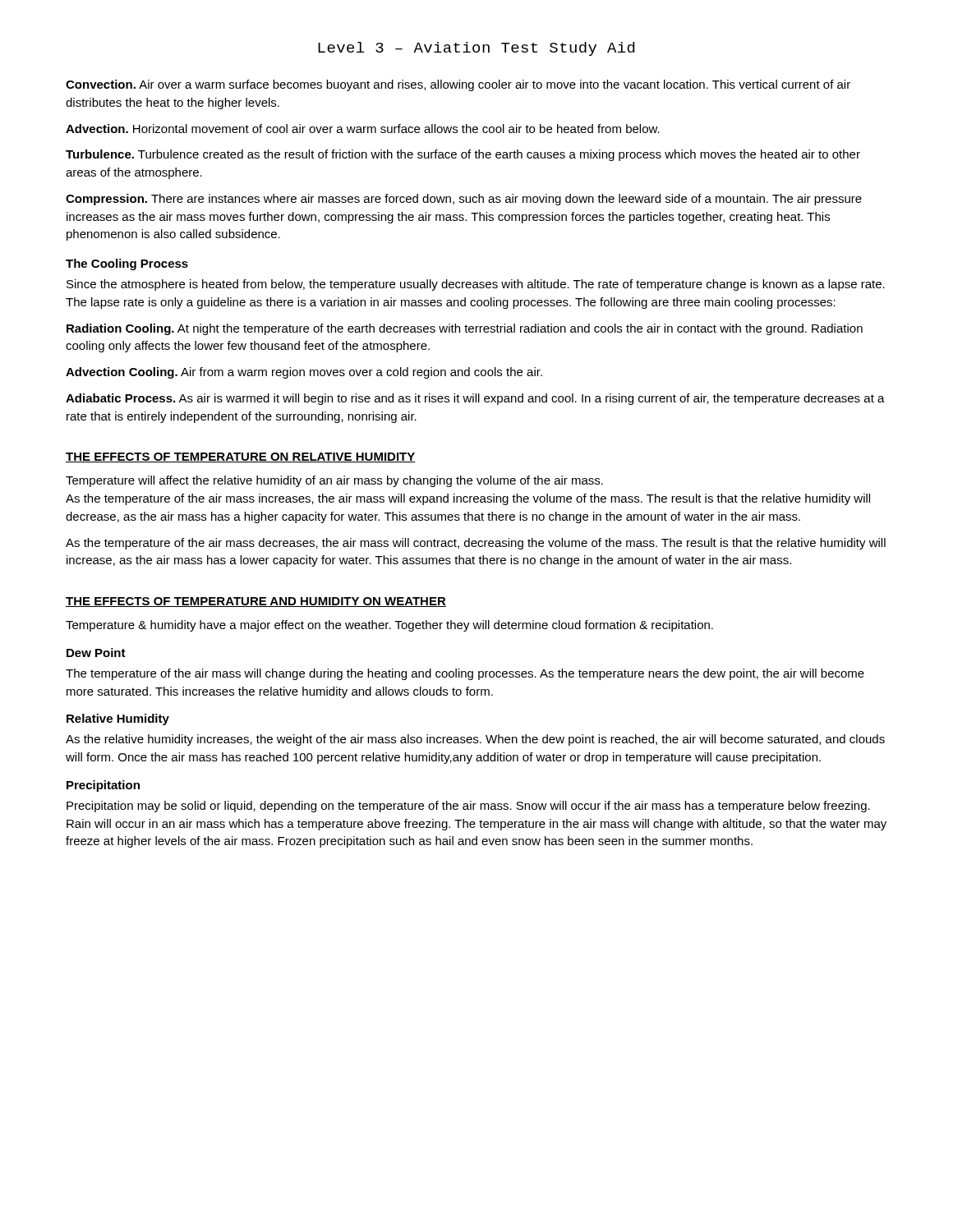Viewport: 953px width, 1232px height.
Task: Locate the block of text that opens with "Advection Cooling. Air from a warm"
Action: tap(304, 372)
